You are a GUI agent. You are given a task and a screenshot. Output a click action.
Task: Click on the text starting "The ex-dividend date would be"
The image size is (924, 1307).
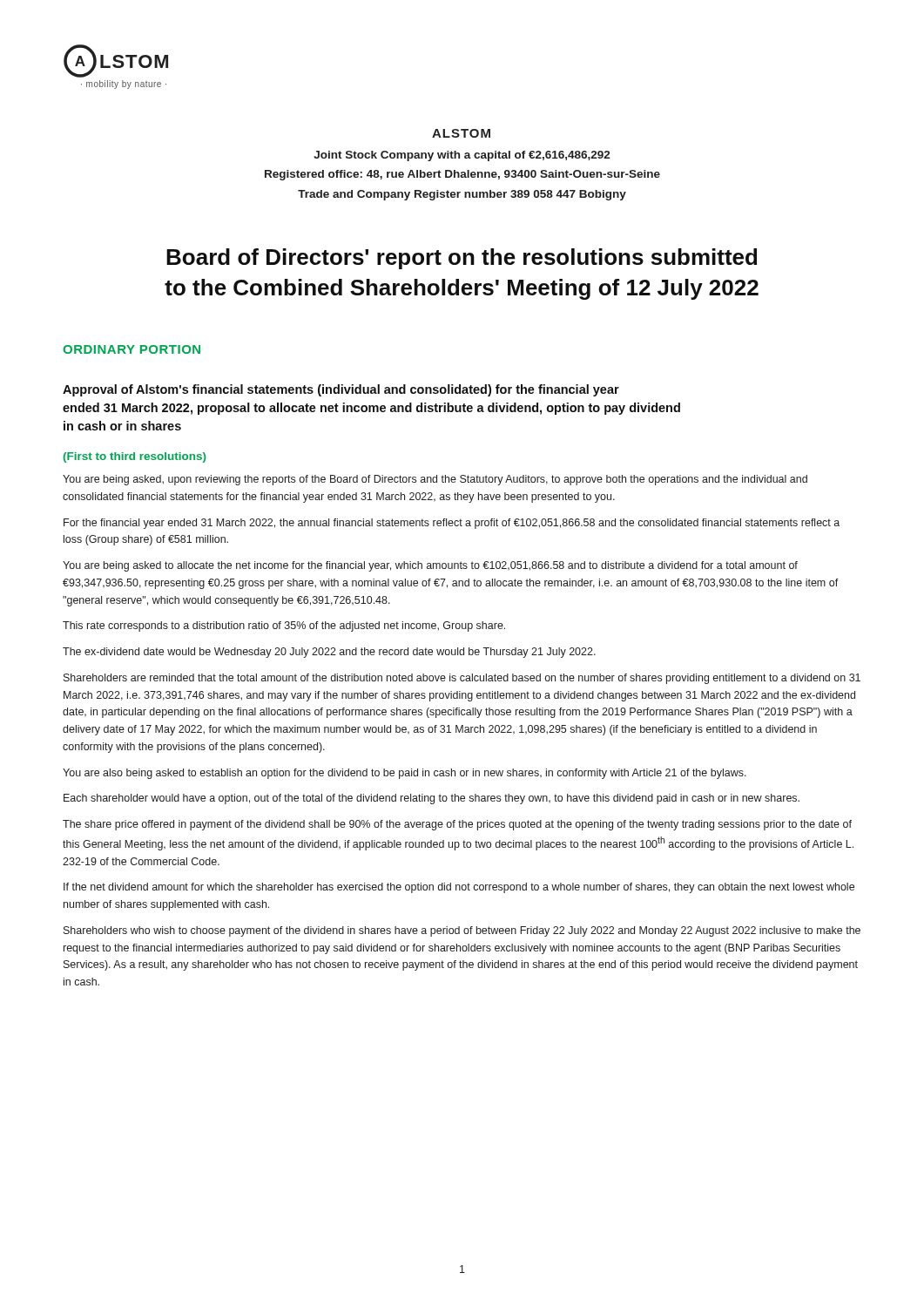[x=329, y=652]
